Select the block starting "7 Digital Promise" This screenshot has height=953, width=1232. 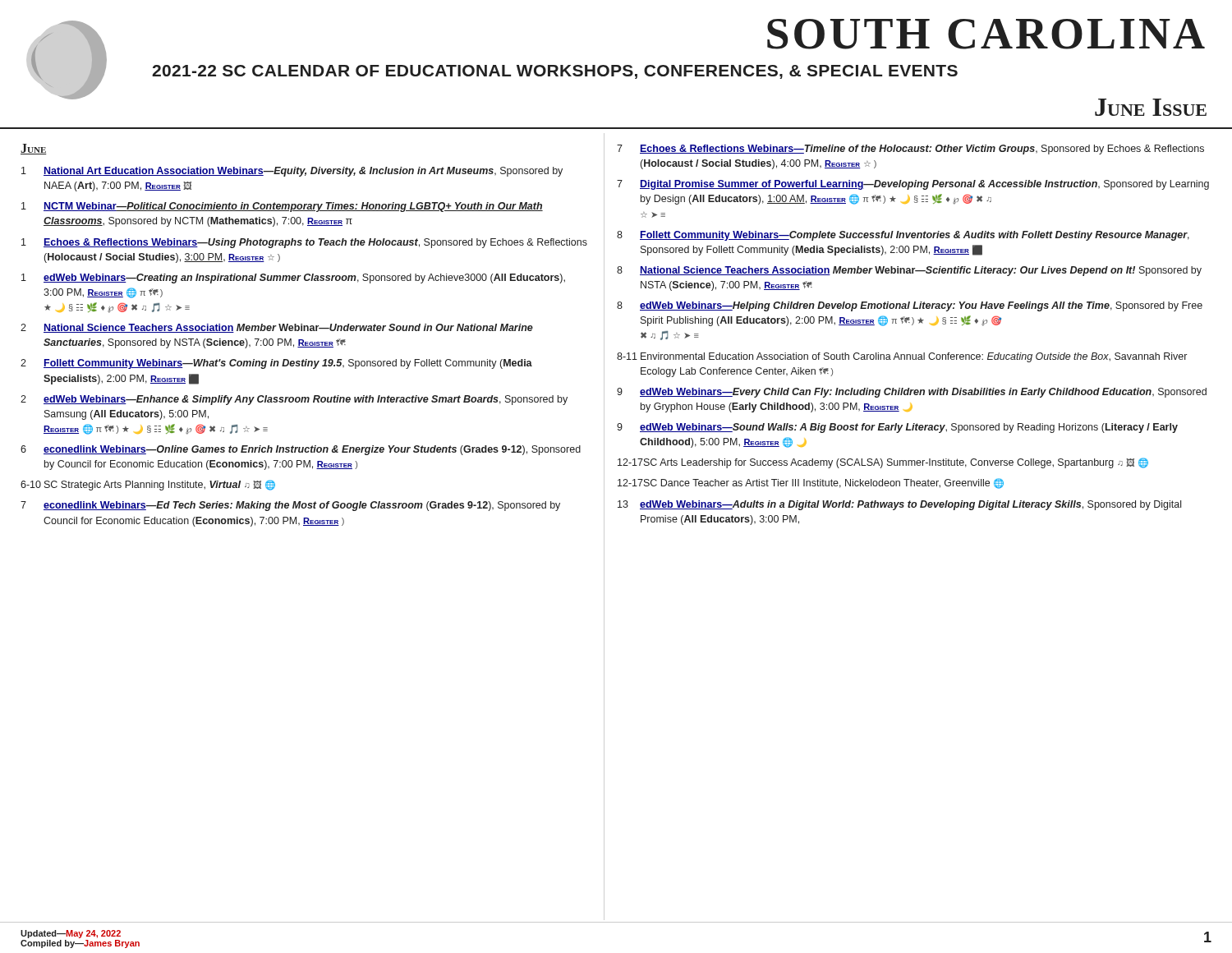coord(916,199)
